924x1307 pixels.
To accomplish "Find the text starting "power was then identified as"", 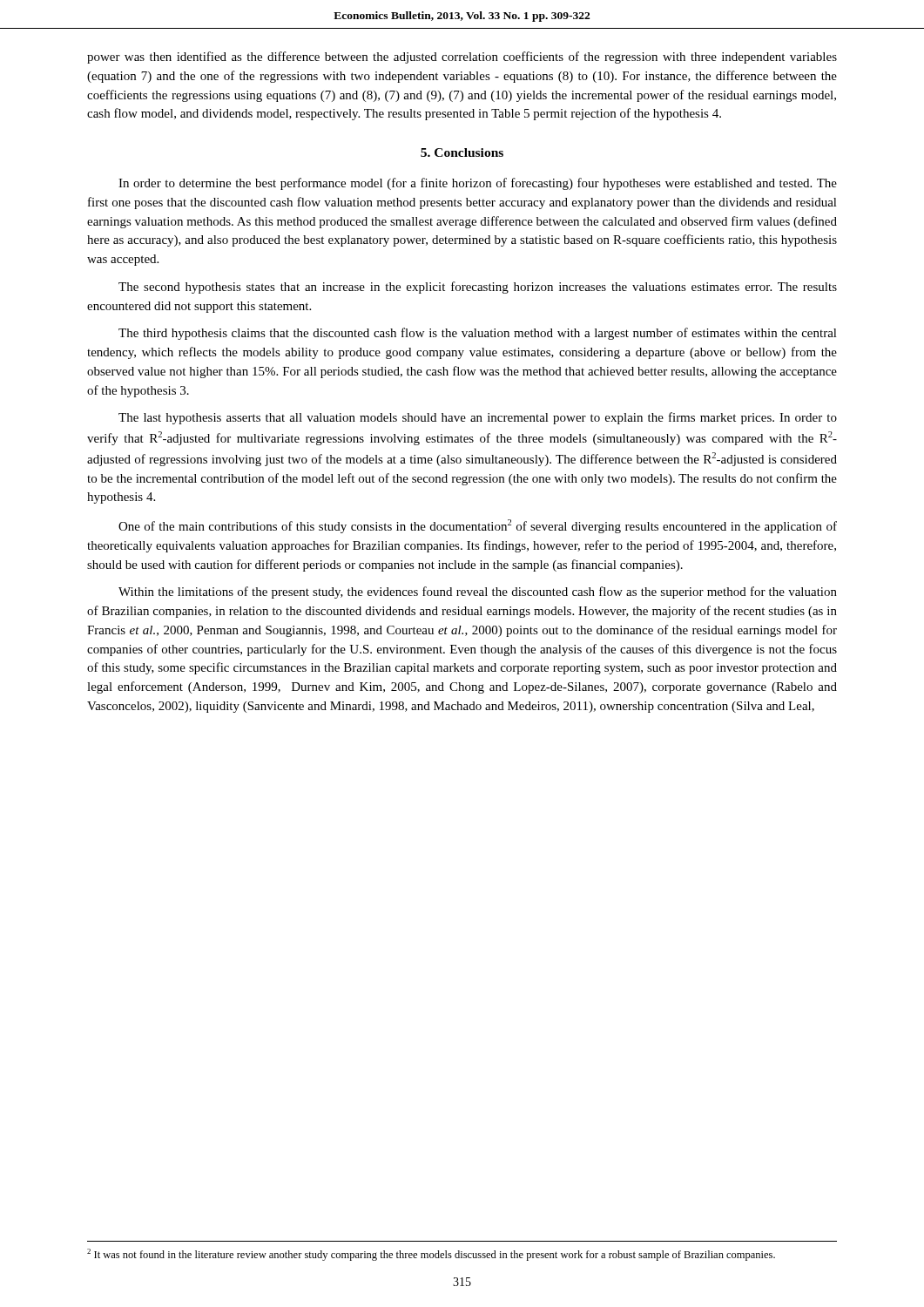I will tap(462, 85).
